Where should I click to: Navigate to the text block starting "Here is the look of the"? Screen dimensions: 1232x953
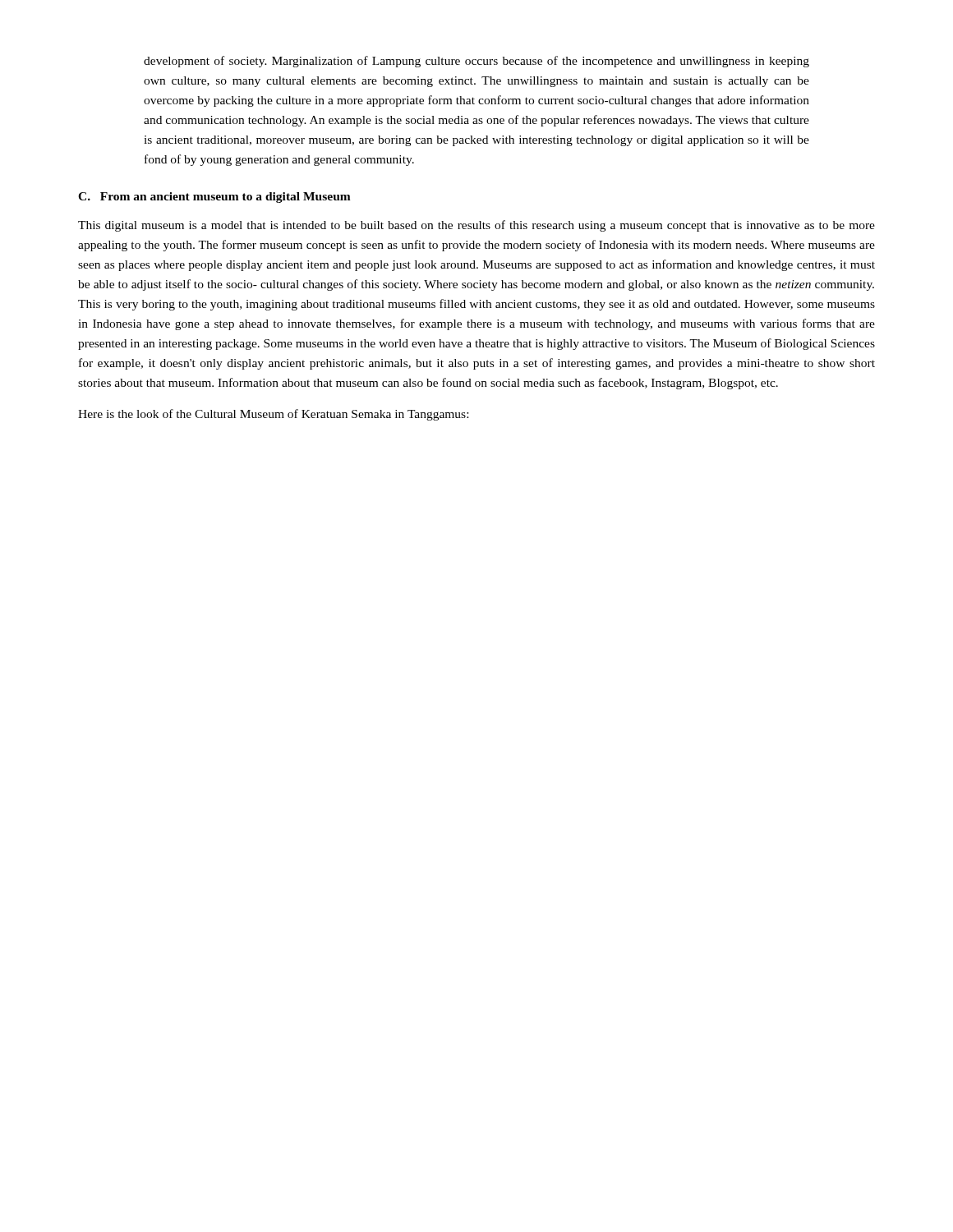click(274, 413)
